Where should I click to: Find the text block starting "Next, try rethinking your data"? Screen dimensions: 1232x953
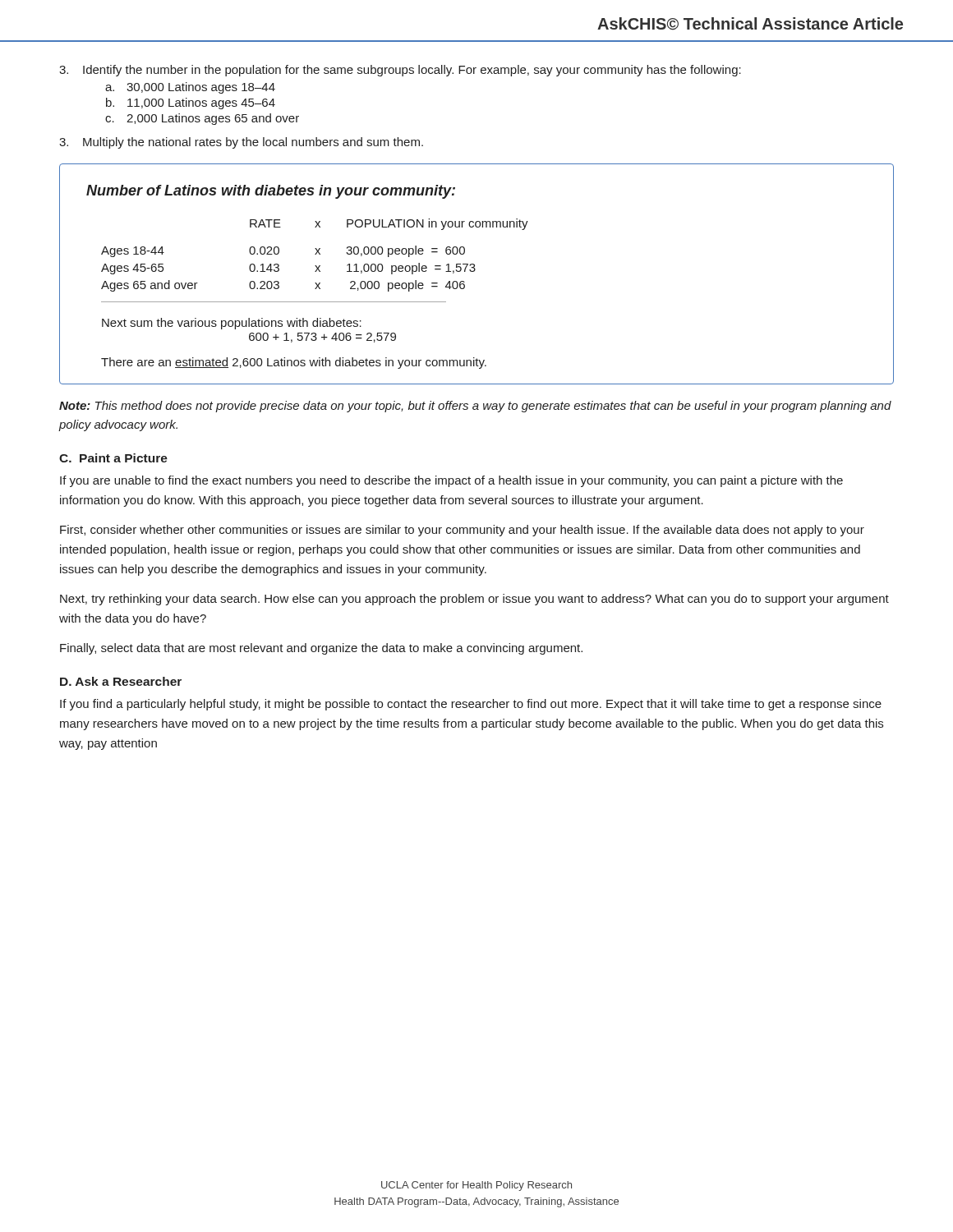click(474, 608)
